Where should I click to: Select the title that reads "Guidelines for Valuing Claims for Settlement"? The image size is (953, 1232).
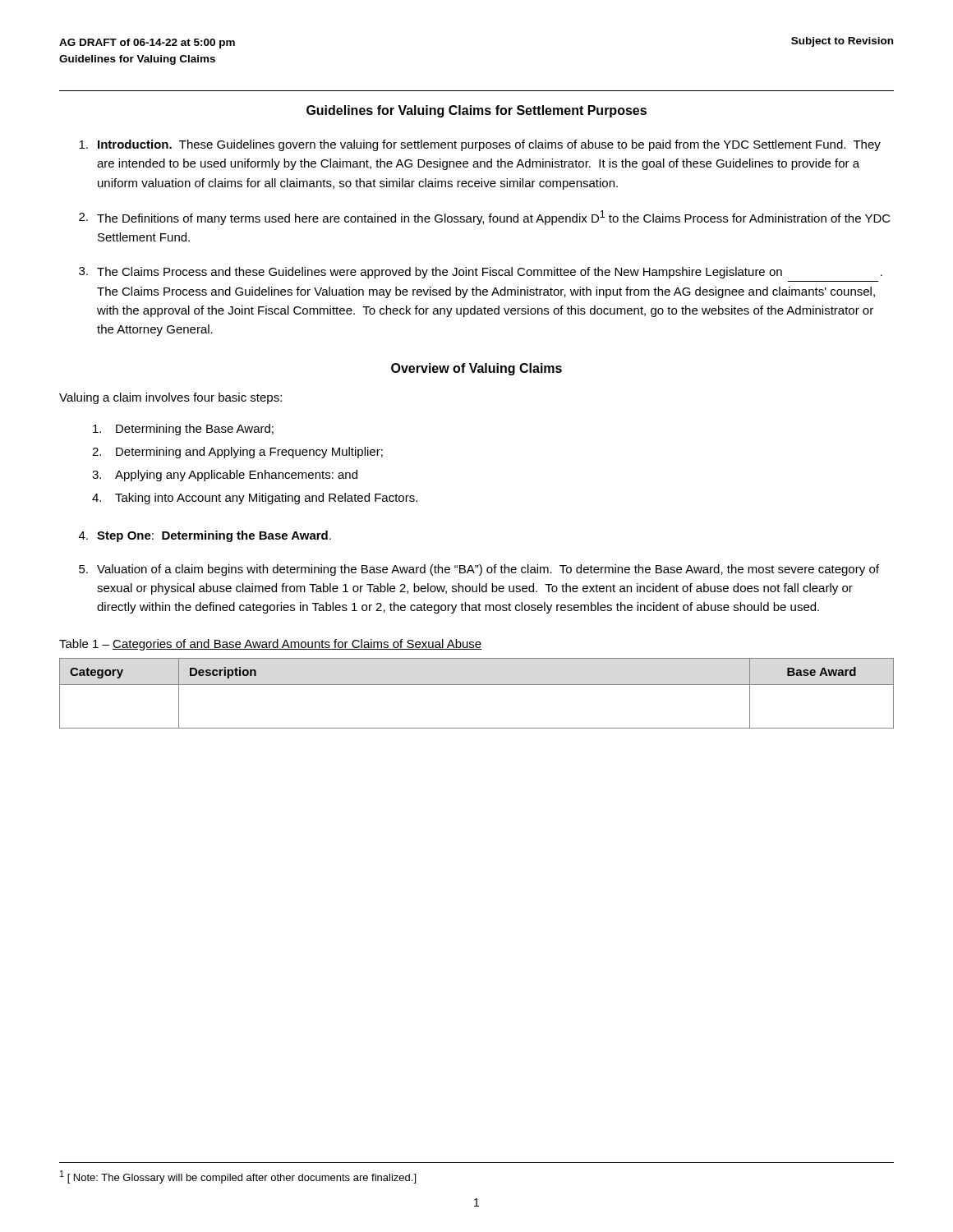tap(476, 110)
